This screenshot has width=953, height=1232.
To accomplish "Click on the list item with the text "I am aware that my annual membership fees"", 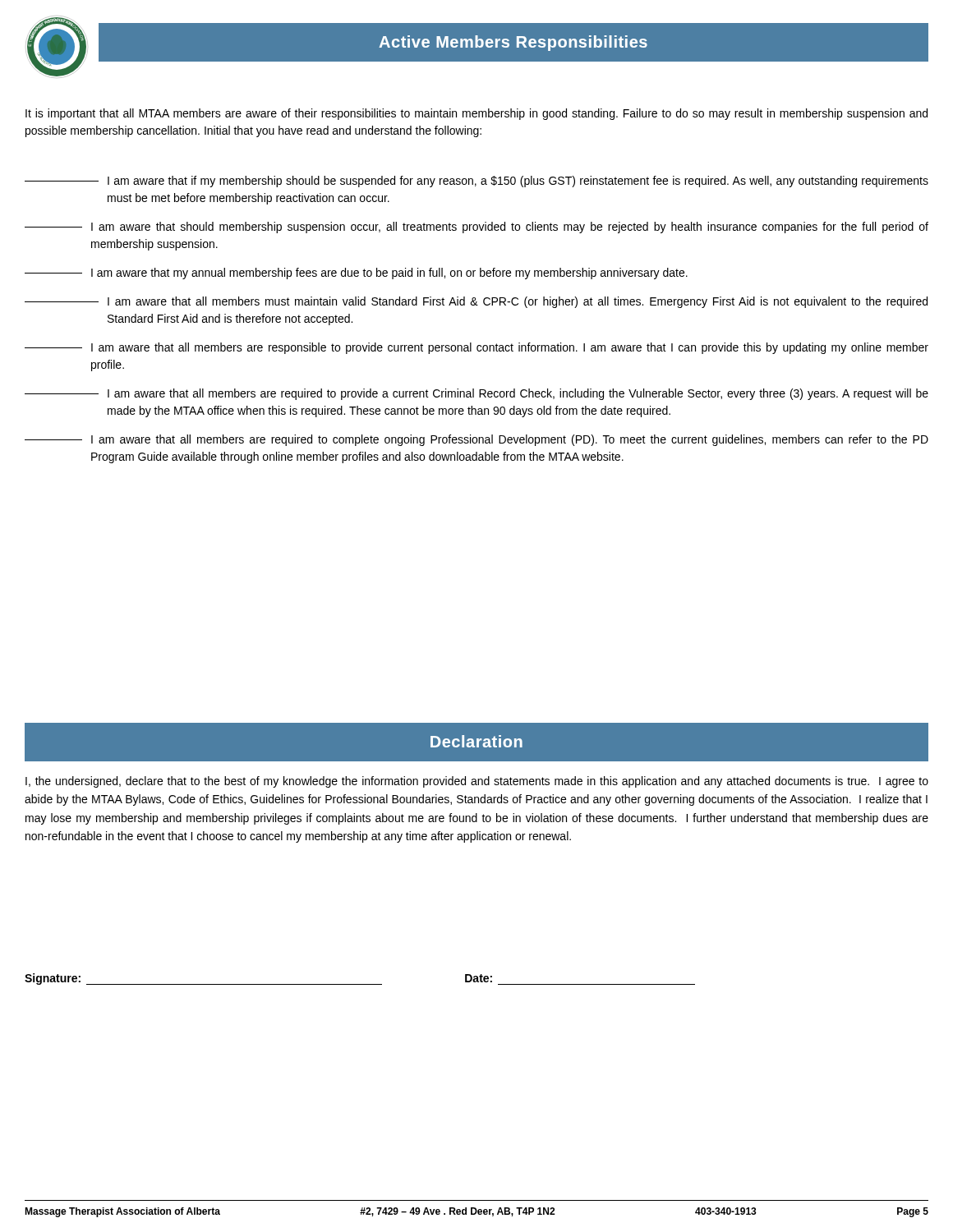I will 476,273.
